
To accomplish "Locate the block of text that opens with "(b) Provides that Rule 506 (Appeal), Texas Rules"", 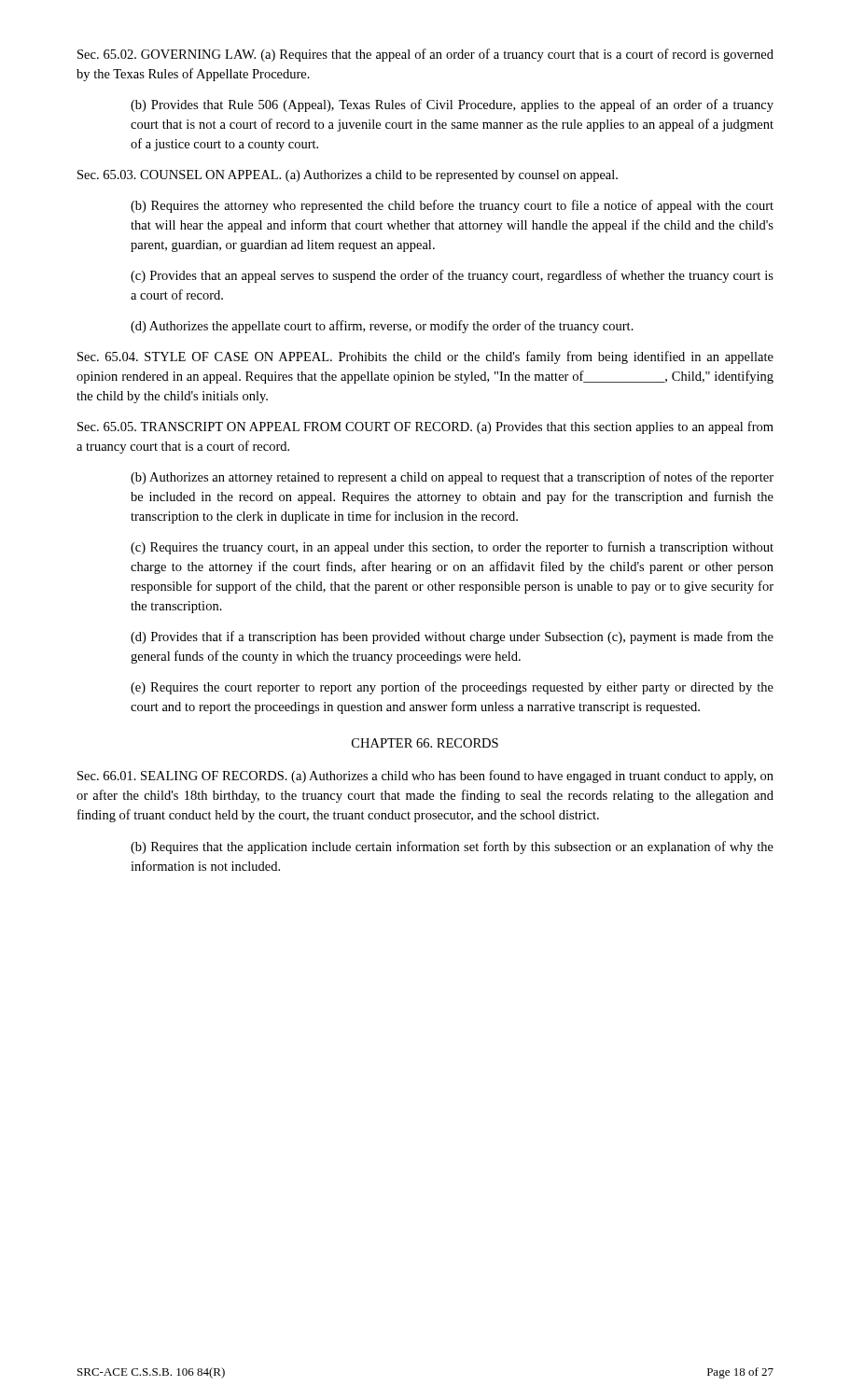I will pyautogui.click(x=452, y=124).
